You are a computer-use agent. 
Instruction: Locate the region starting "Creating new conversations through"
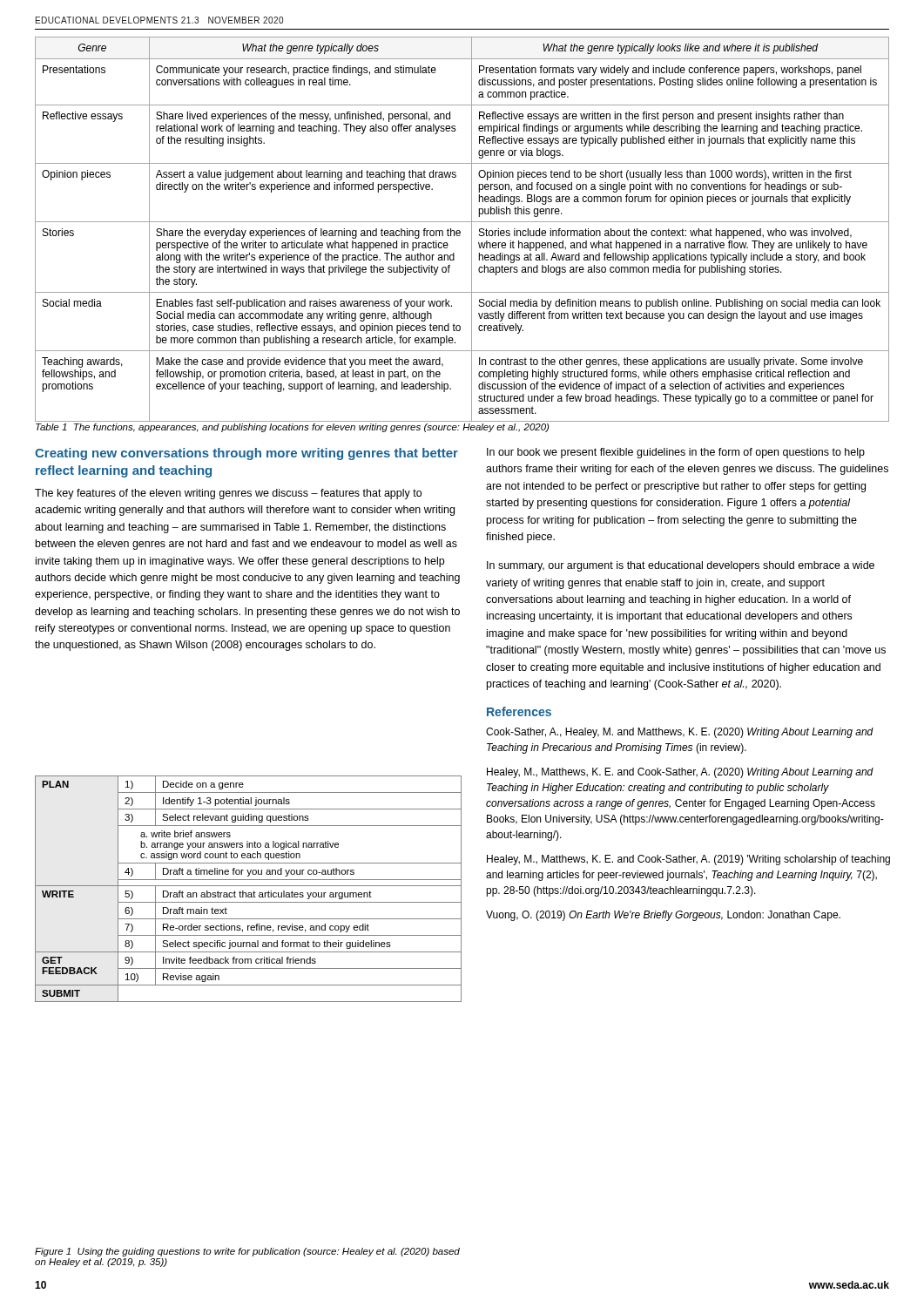click(246, 461)
